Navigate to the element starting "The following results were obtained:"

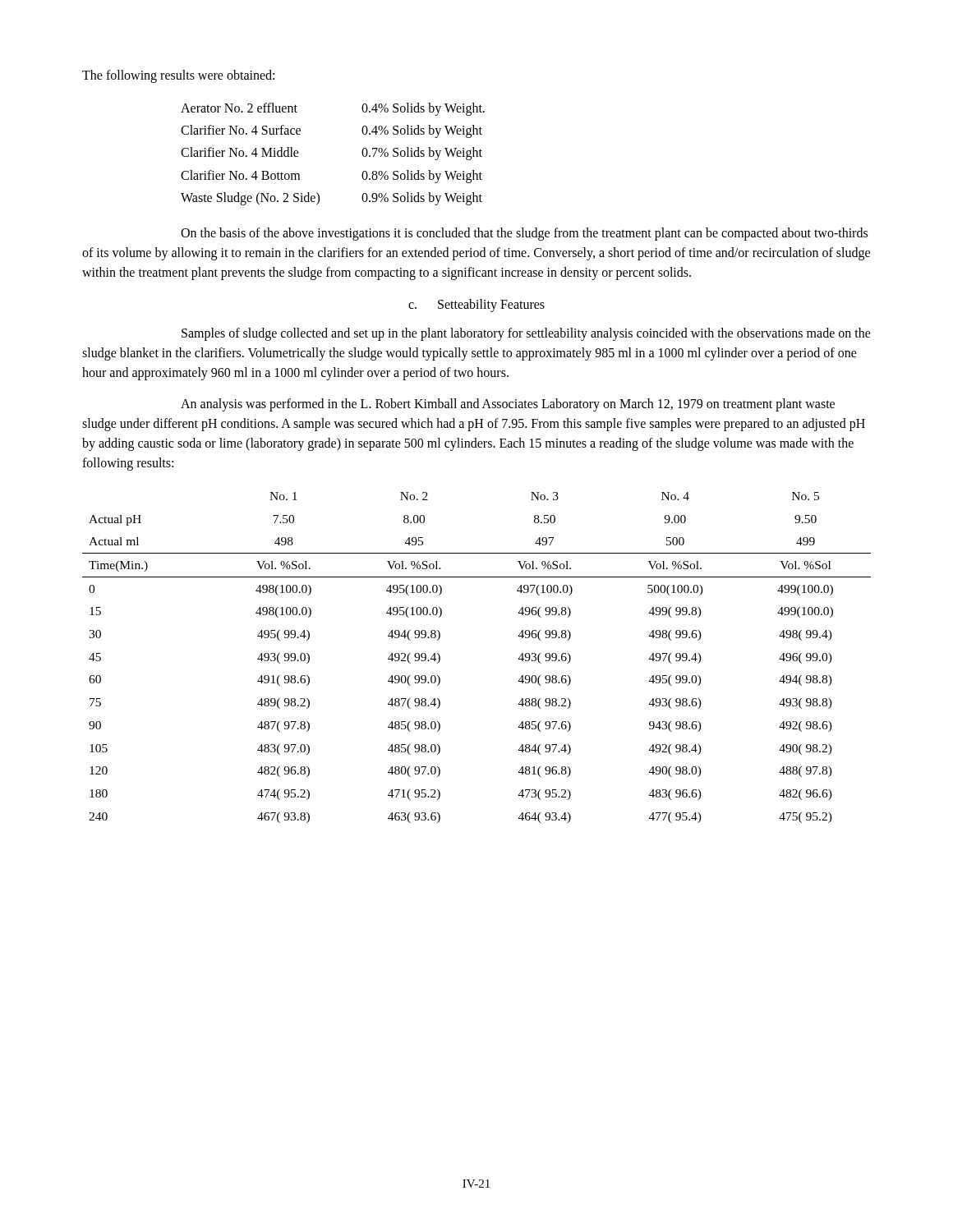[179, 75]
